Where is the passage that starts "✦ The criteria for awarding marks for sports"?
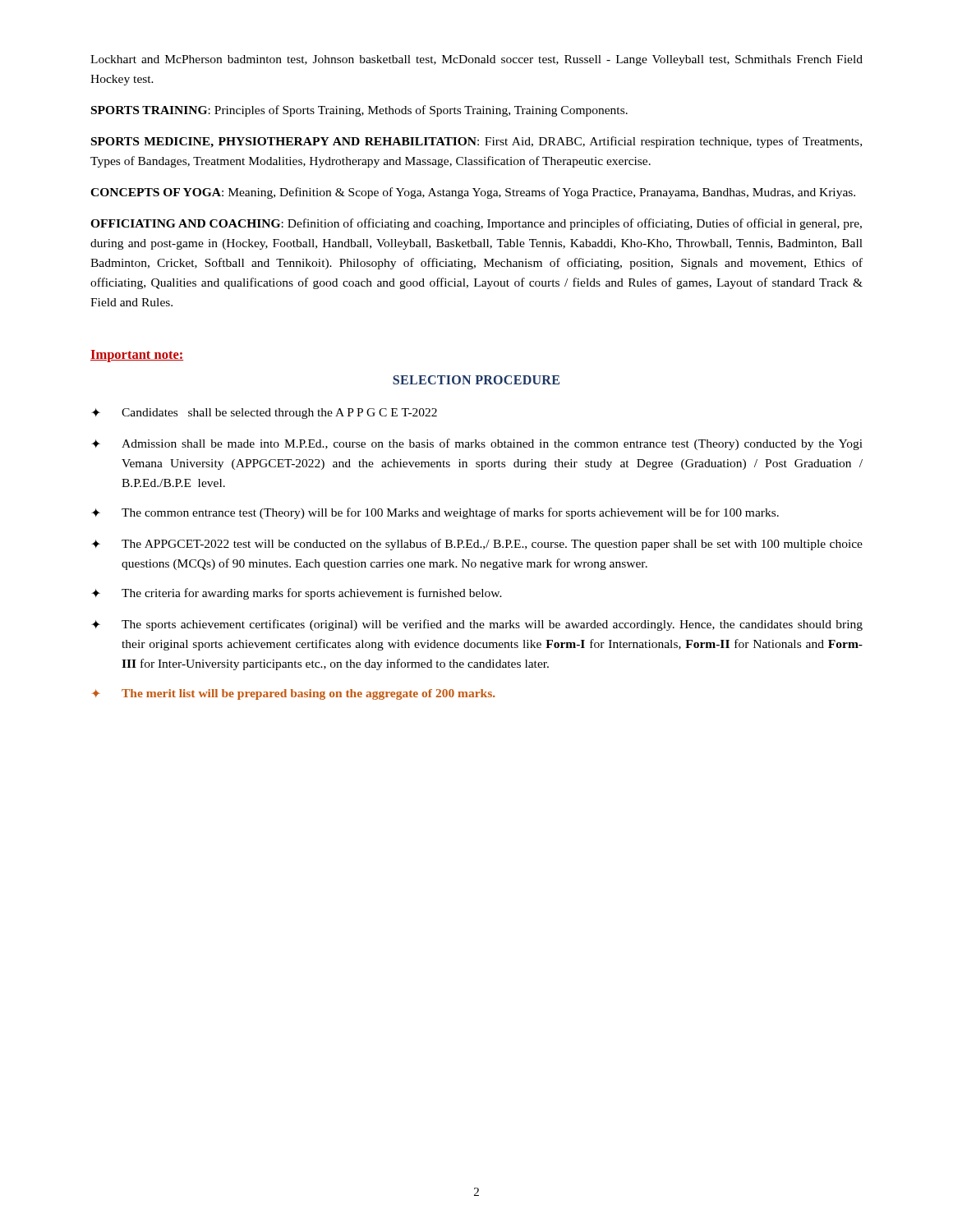 point(476,594)
